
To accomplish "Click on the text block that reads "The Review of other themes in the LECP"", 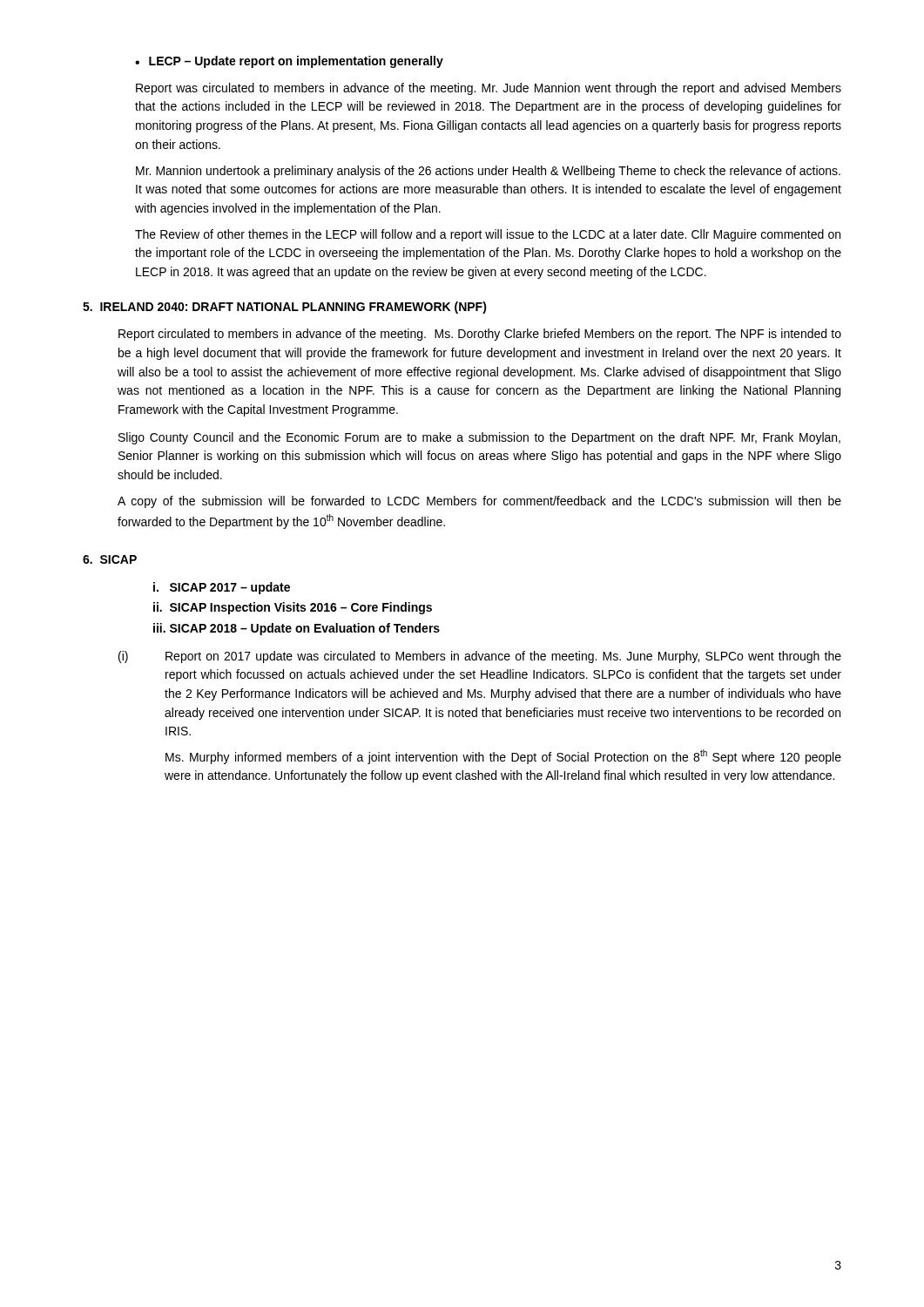I will (x=488, y=254).
